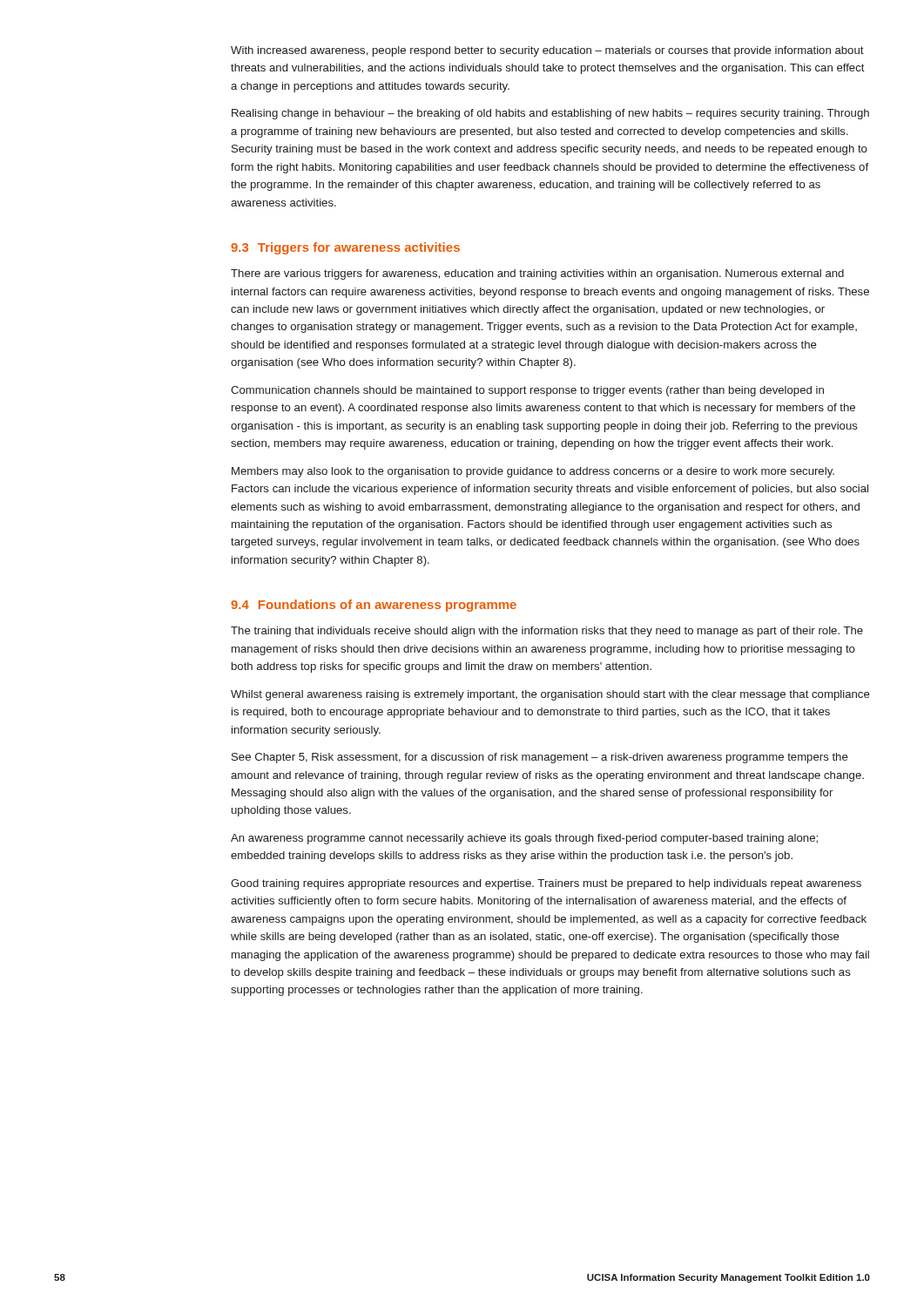Locate the text block that says "The training that individuals receive should align with"
The width and height of the screenshot is (924, 1307).
[x=550, y=649]
